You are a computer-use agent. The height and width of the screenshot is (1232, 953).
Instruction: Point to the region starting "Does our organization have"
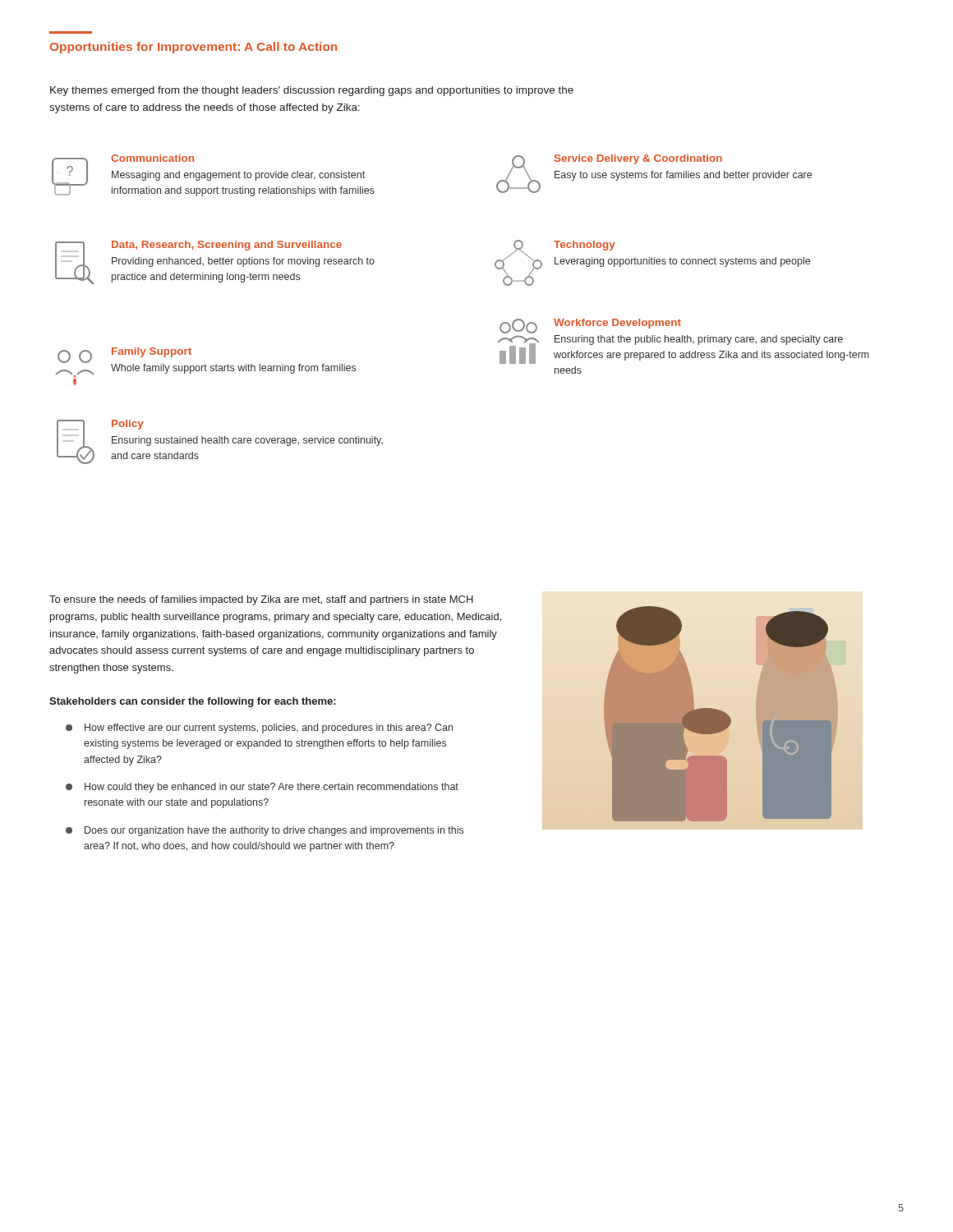click(268, 839)
